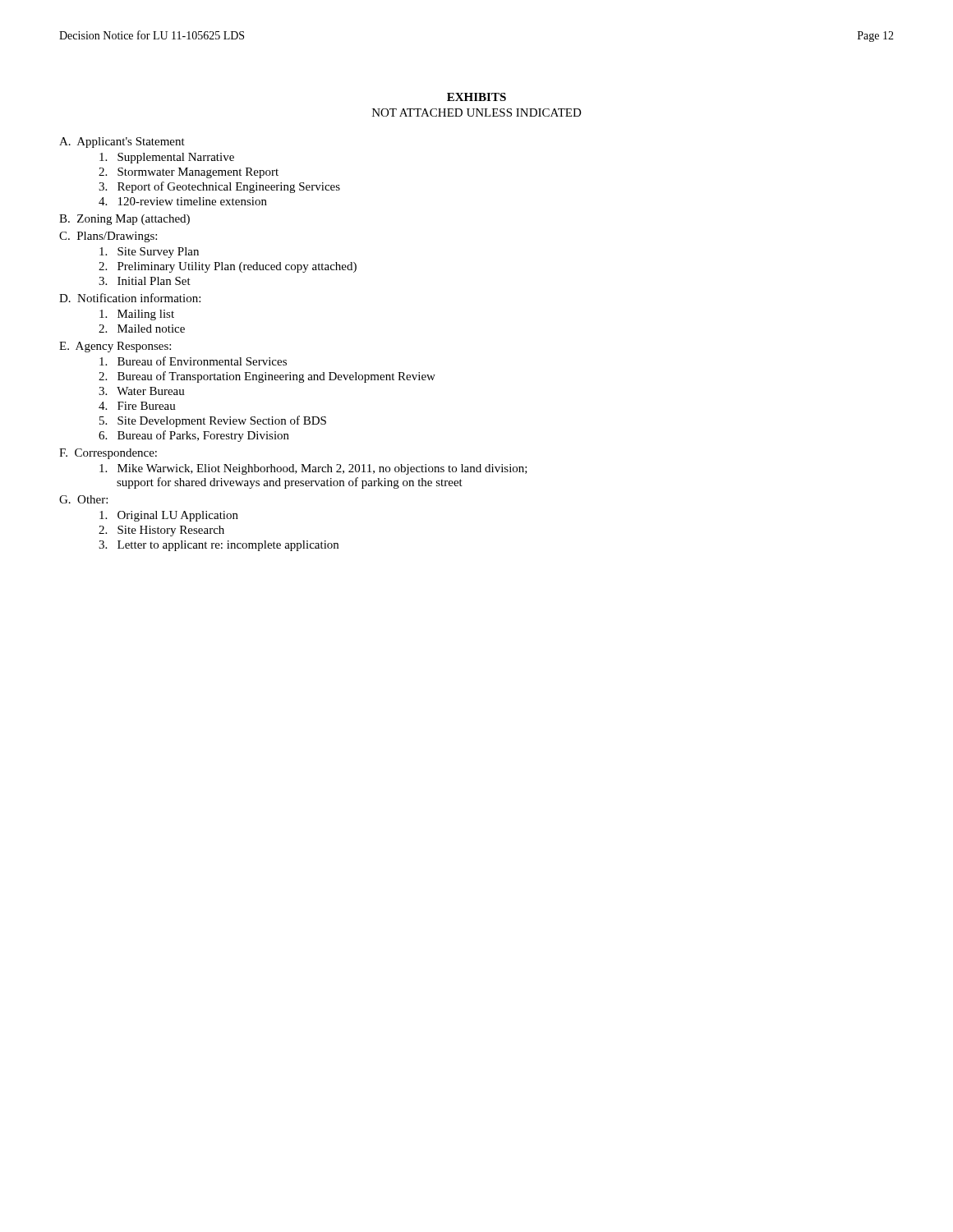Point to the element starting "D. Notification information:"
The width and height of the screenshot is (953, 1232).
tap(130, 298)
